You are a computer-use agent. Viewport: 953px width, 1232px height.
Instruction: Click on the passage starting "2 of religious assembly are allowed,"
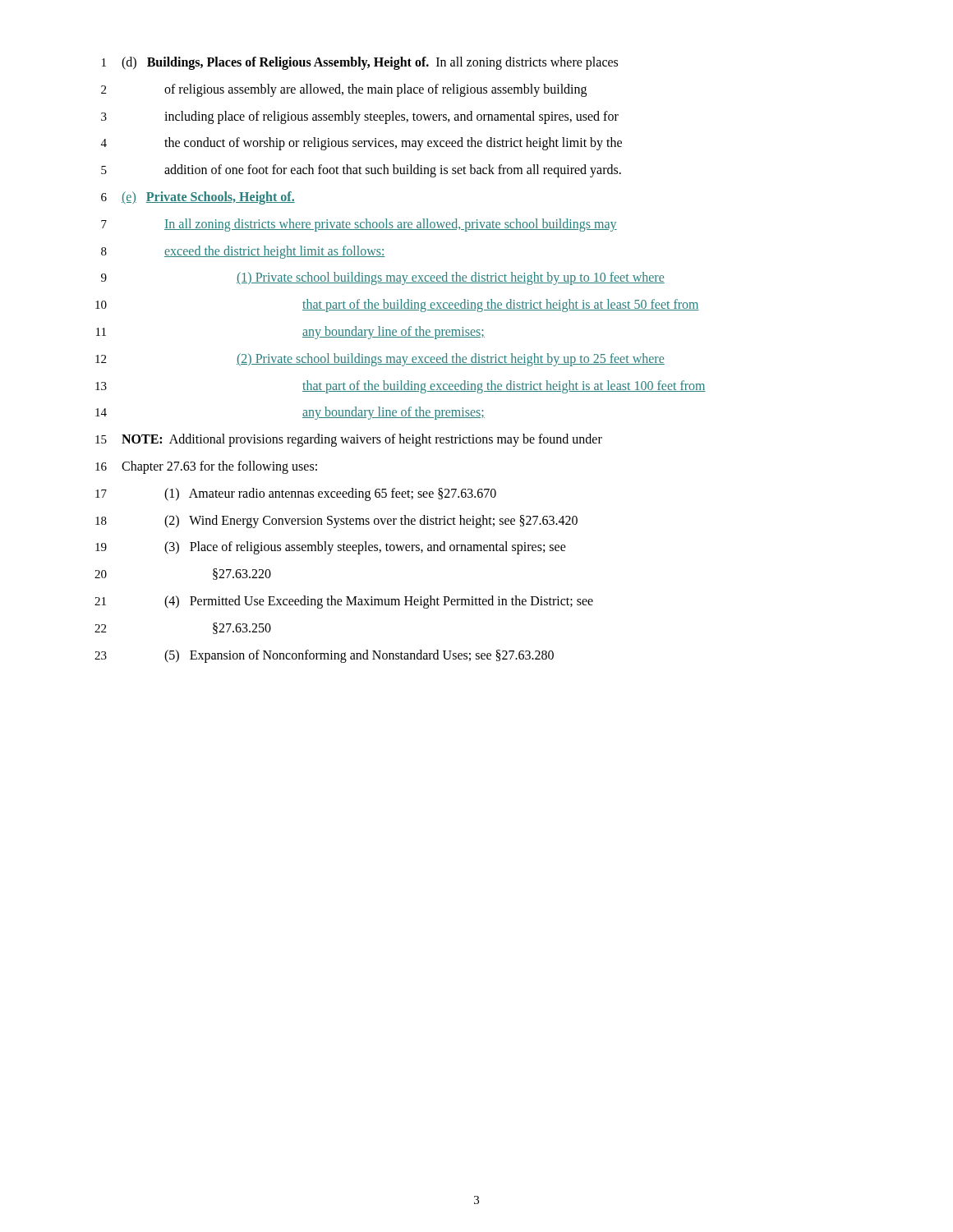click(x=476, y=90)
